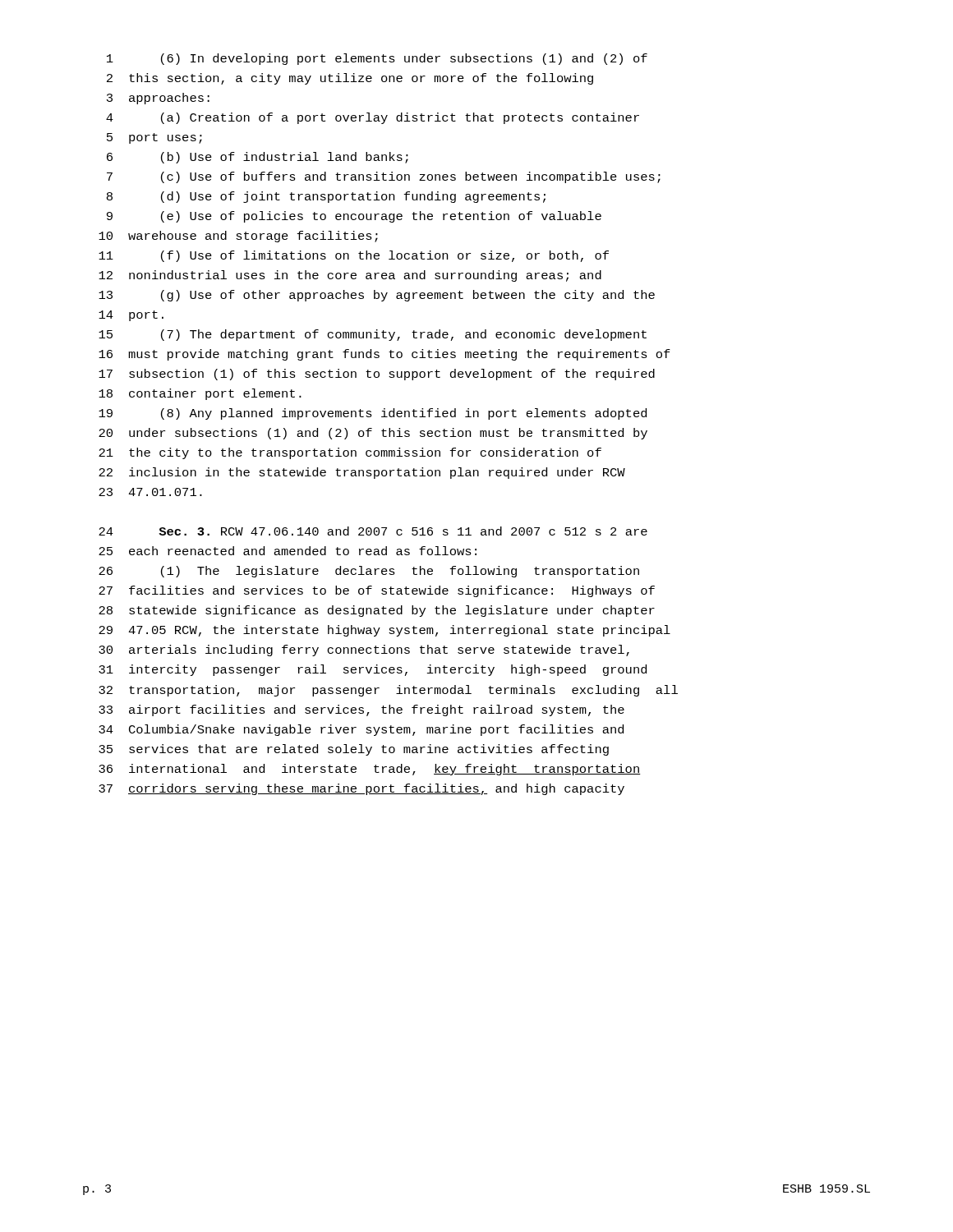This screenshot has width=953, height=1232.
Task: Locate the passage starting "20 under subsections (1) and (2) of"
Action: click(x=476, y=434)
